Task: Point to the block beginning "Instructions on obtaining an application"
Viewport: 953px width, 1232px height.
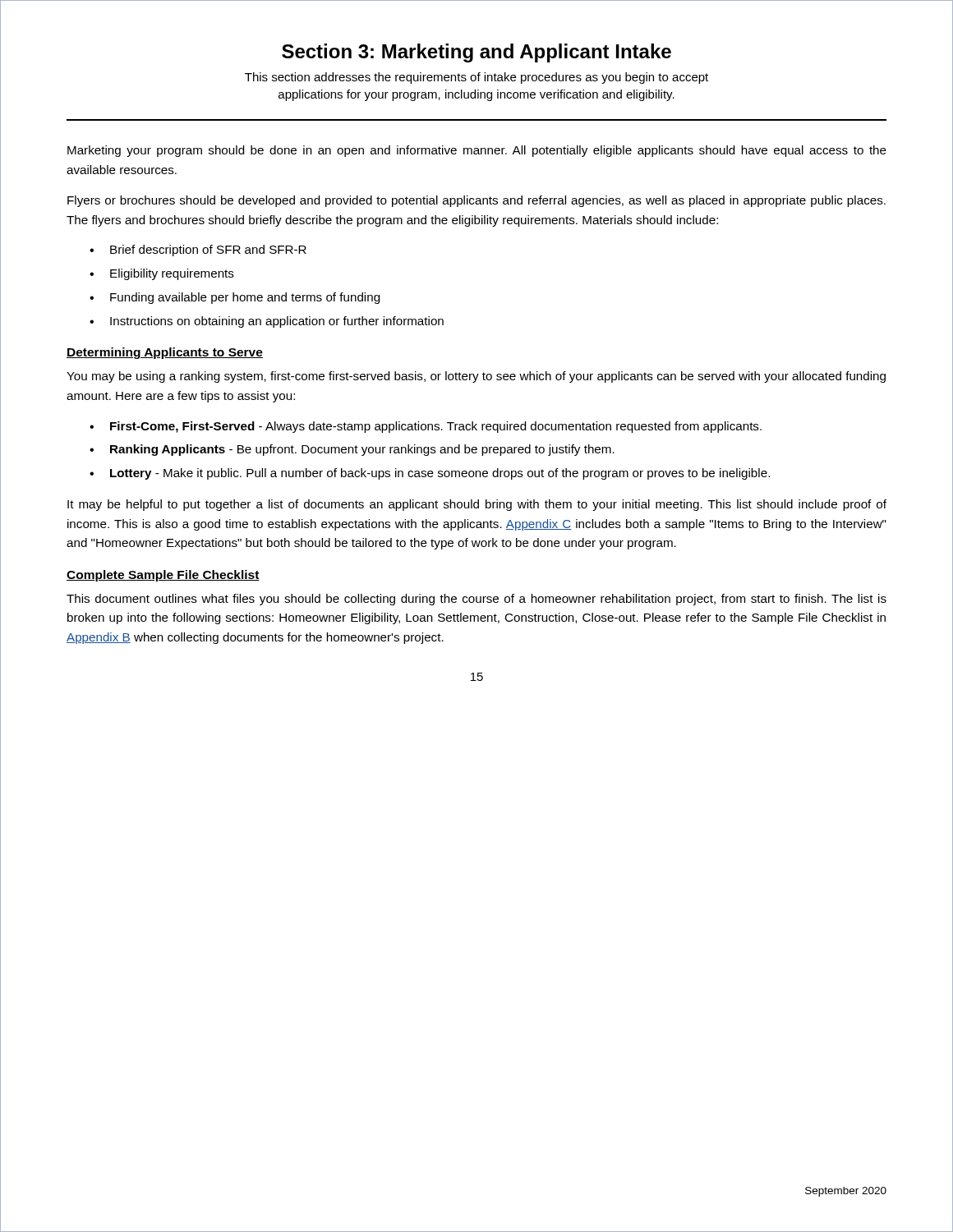Action: (x=277, y=320)
